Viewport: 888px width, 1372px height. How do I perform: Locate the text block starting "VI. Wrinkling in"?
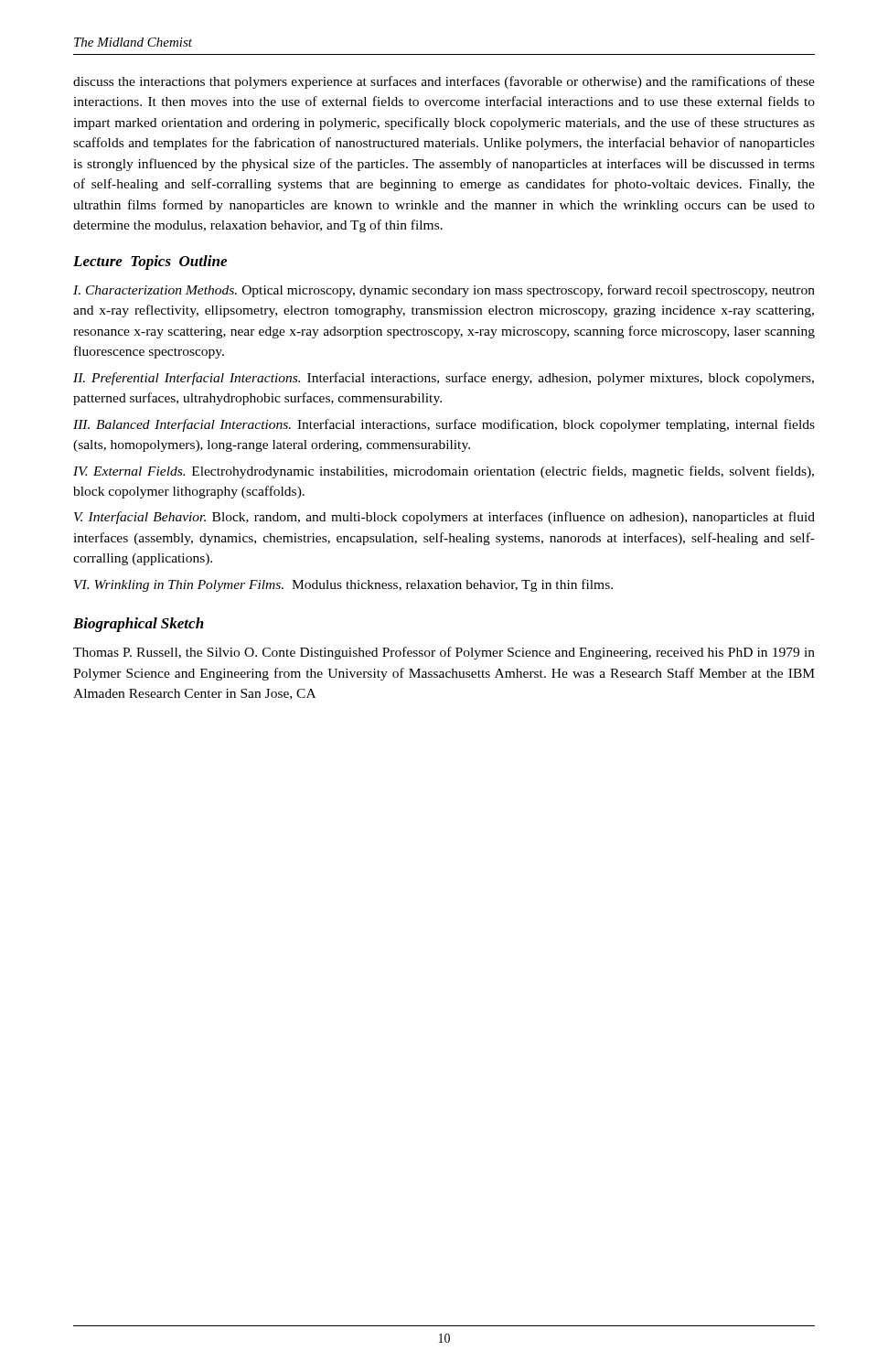343,584
